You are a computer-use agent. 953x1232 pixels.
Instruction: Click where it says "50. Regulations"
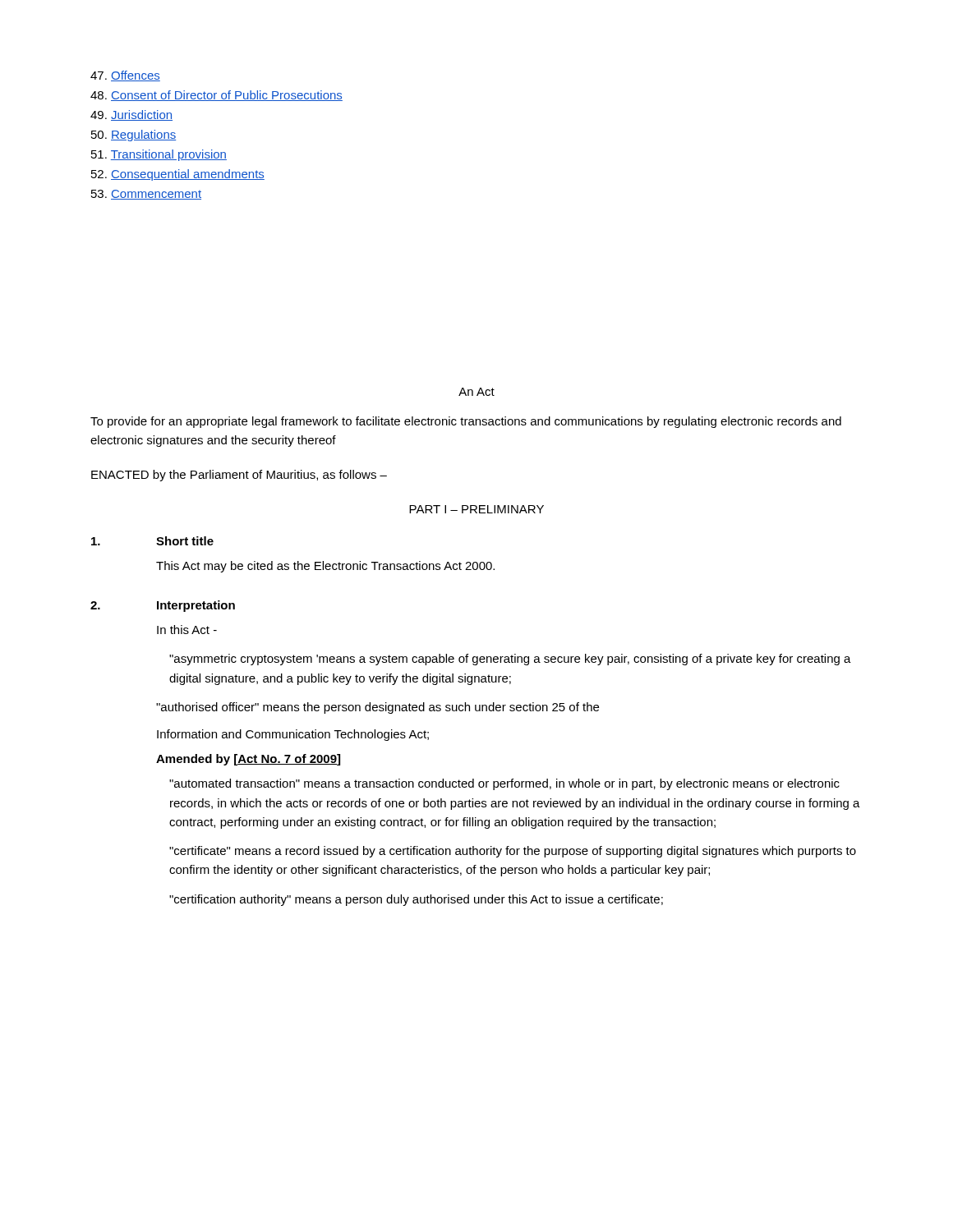point(133,134)
